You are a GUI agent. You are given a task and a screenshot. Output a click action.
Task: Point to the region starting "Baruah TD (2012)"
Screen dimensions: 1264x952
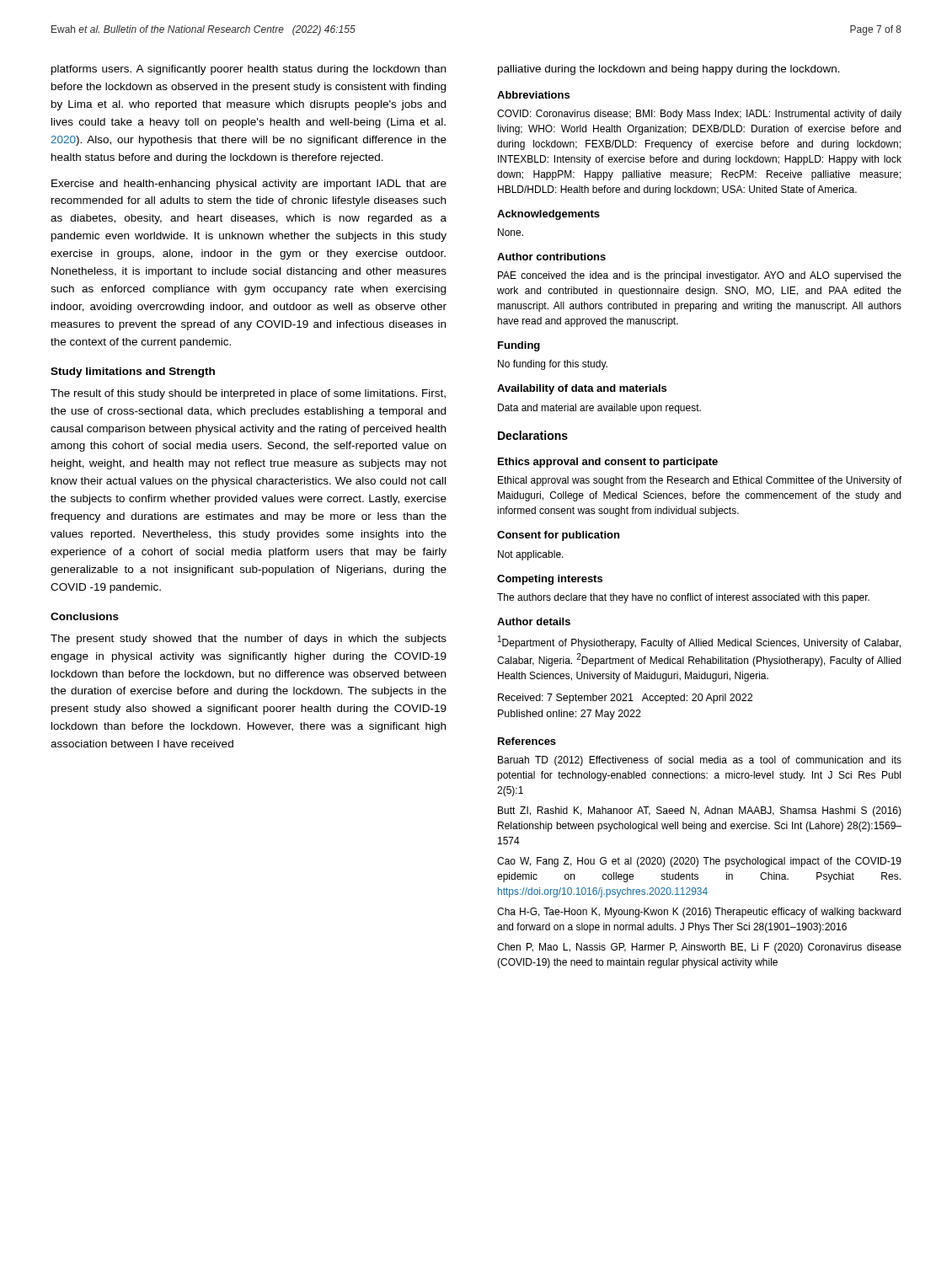(699, 775)
